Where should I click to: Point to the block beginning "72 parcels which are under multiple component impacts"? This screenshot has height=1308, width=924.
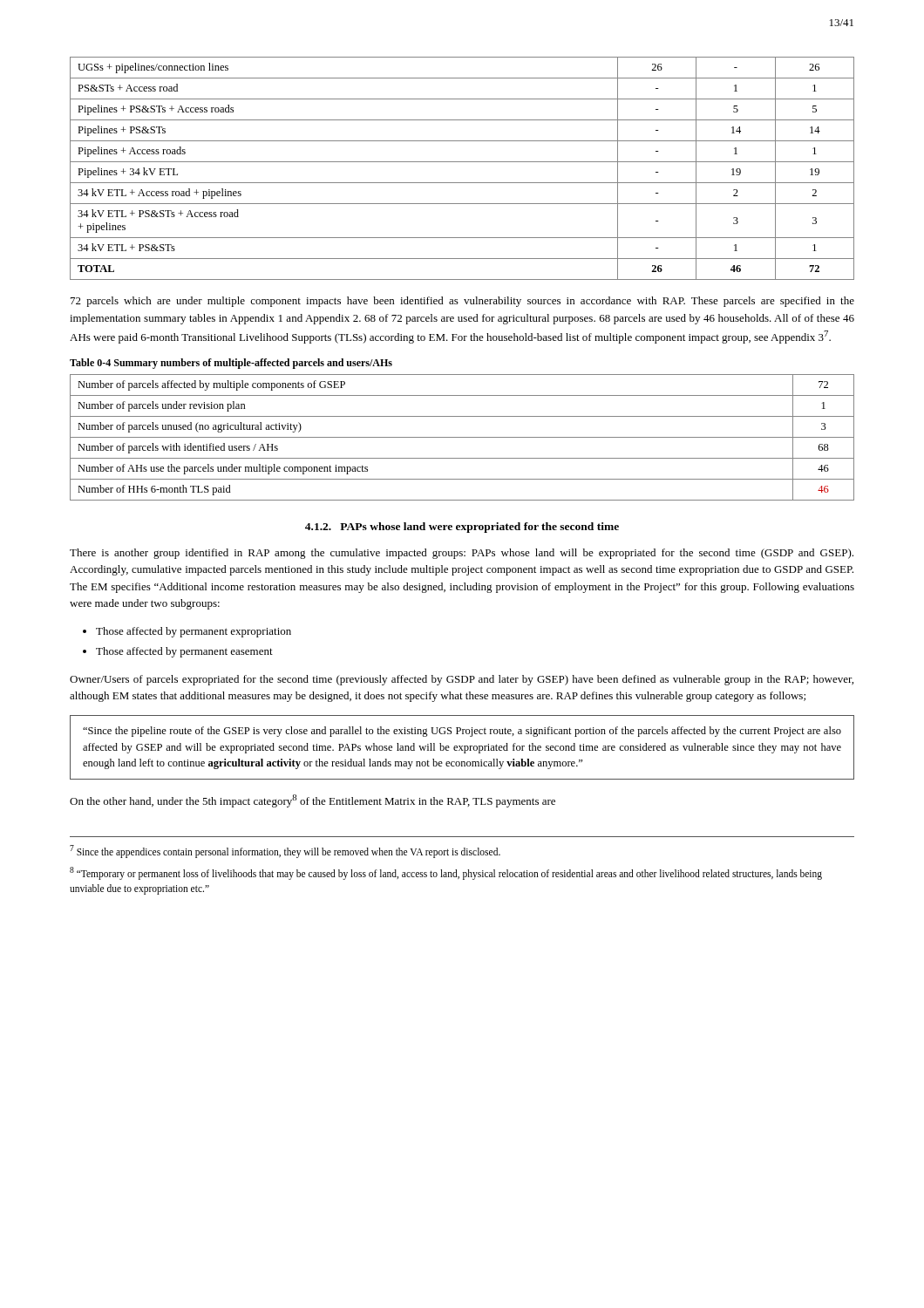point(462,319)
